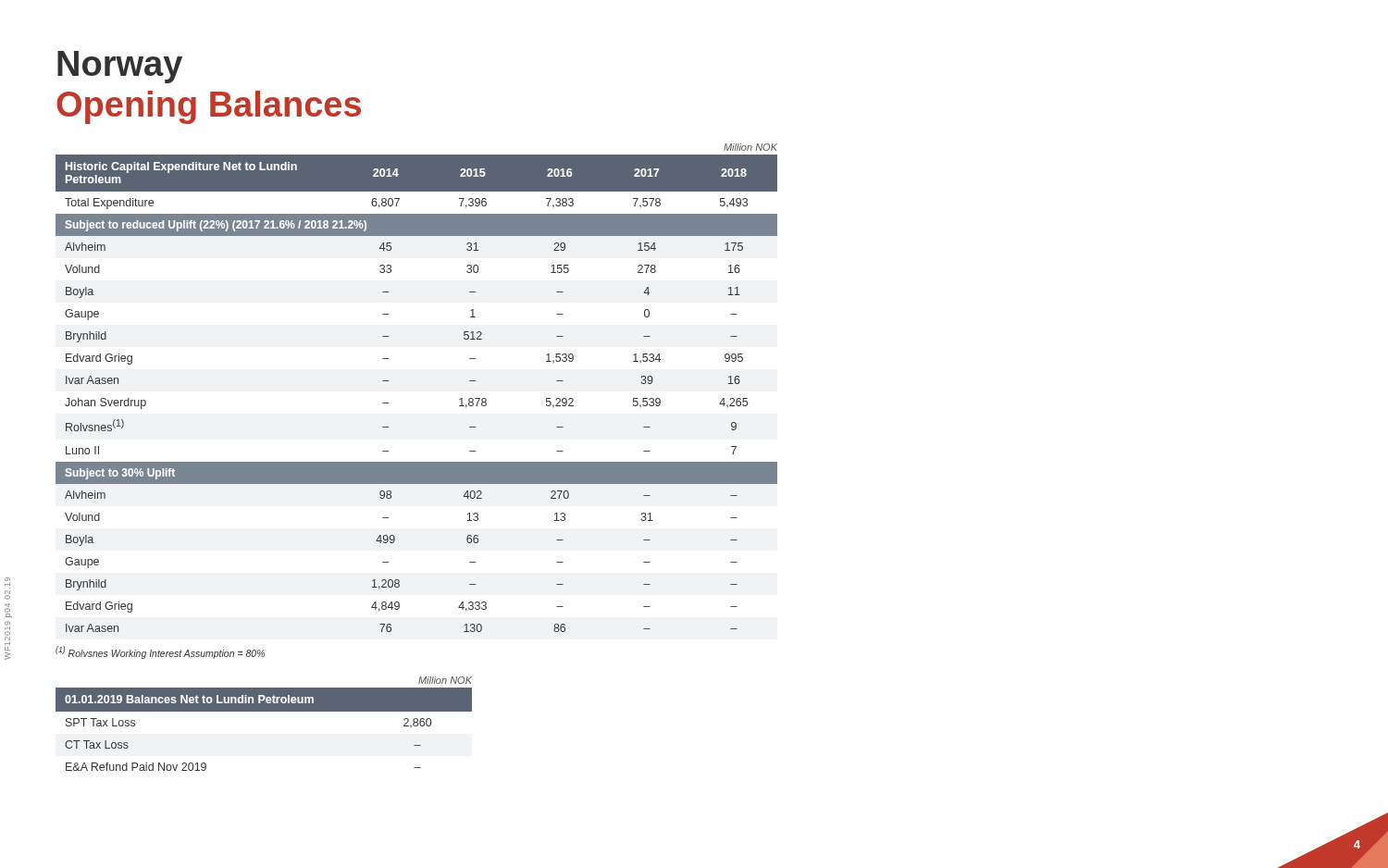Select the table that reads "01.01.2019 Balances Net"

[264, 726]
